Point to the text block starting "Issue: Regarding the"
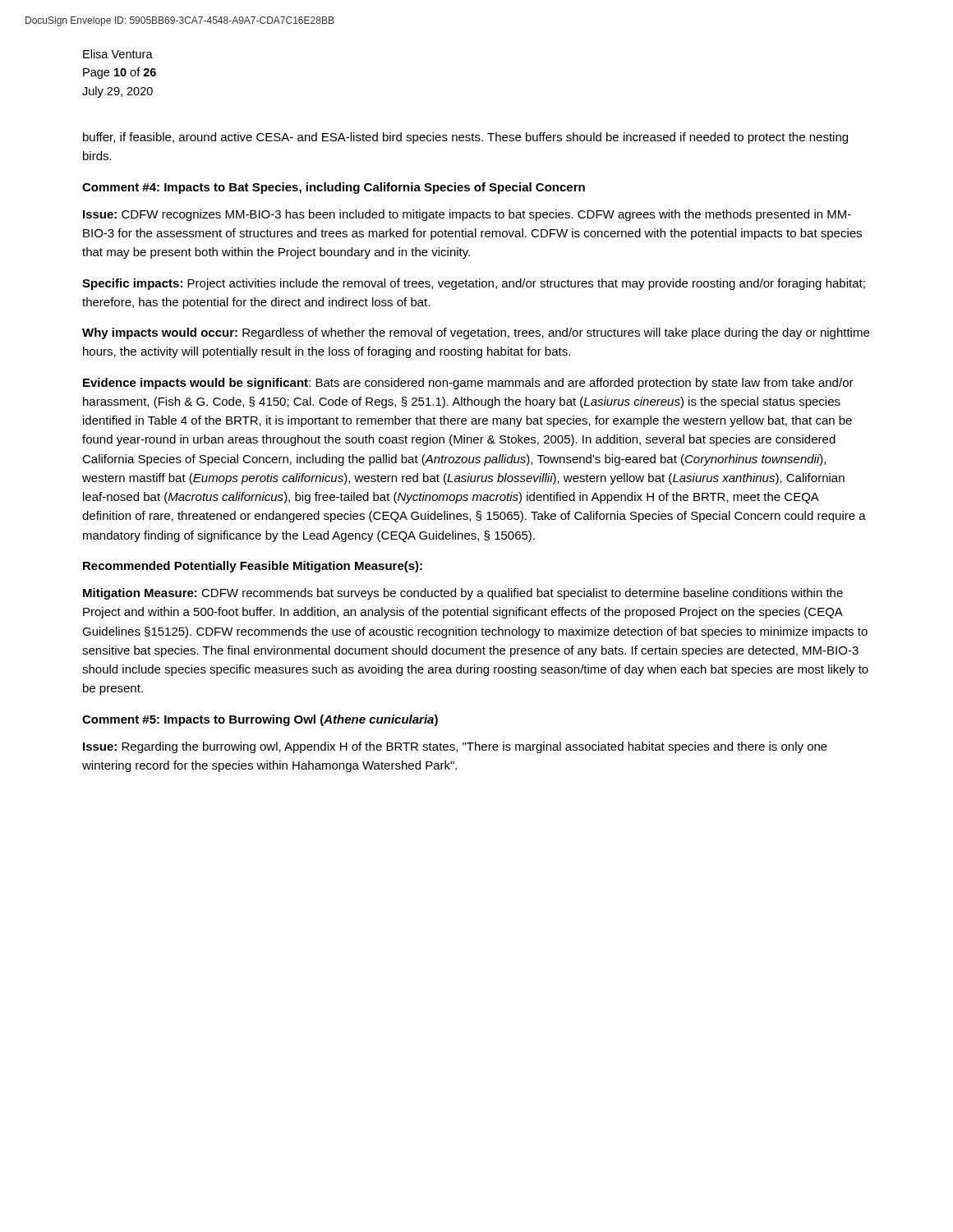The height and width of the screenshot is (1232, 953). click(476, 756)
